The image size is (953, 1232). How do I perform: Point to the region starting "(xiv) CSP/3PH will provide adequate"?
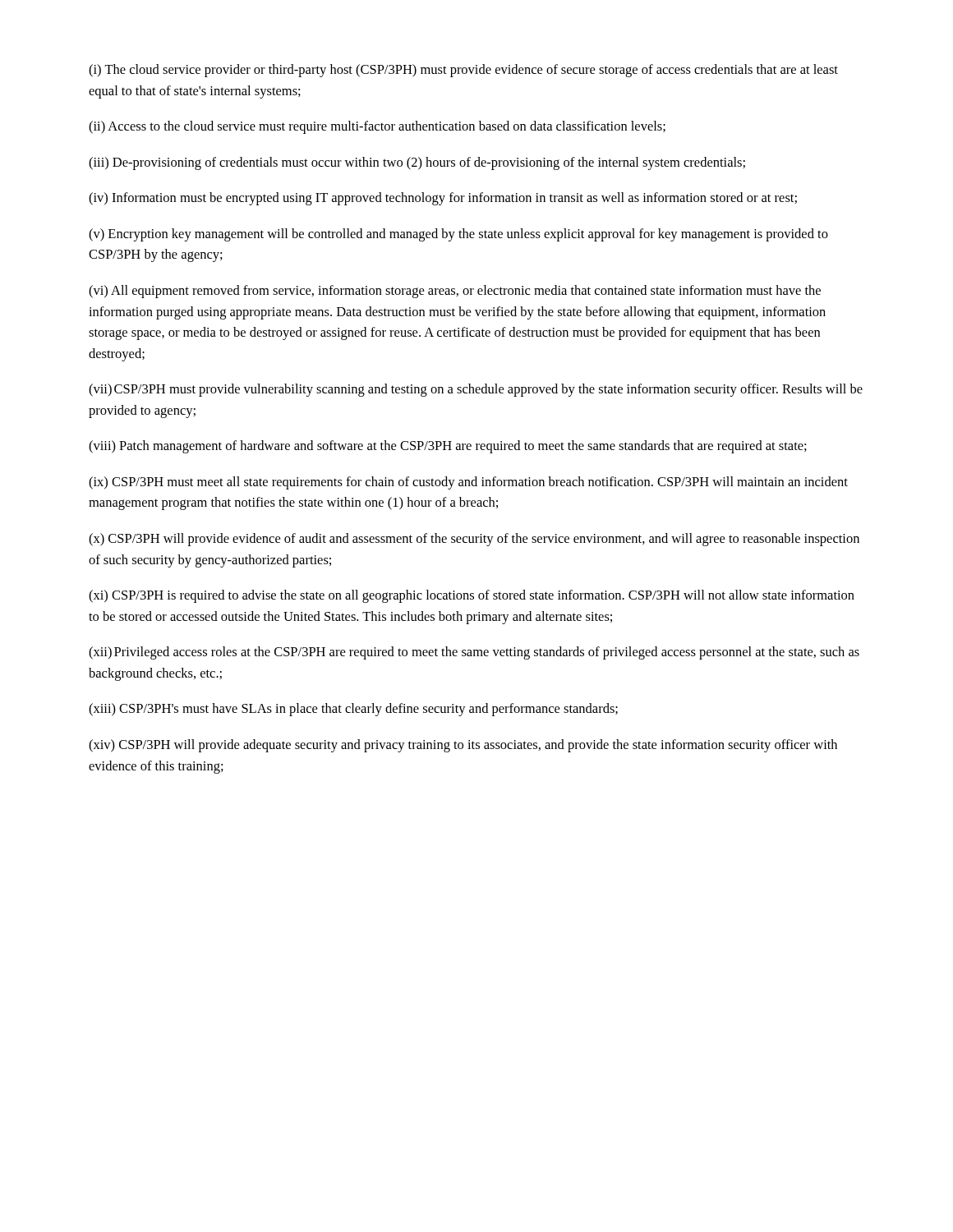point(476,755)
